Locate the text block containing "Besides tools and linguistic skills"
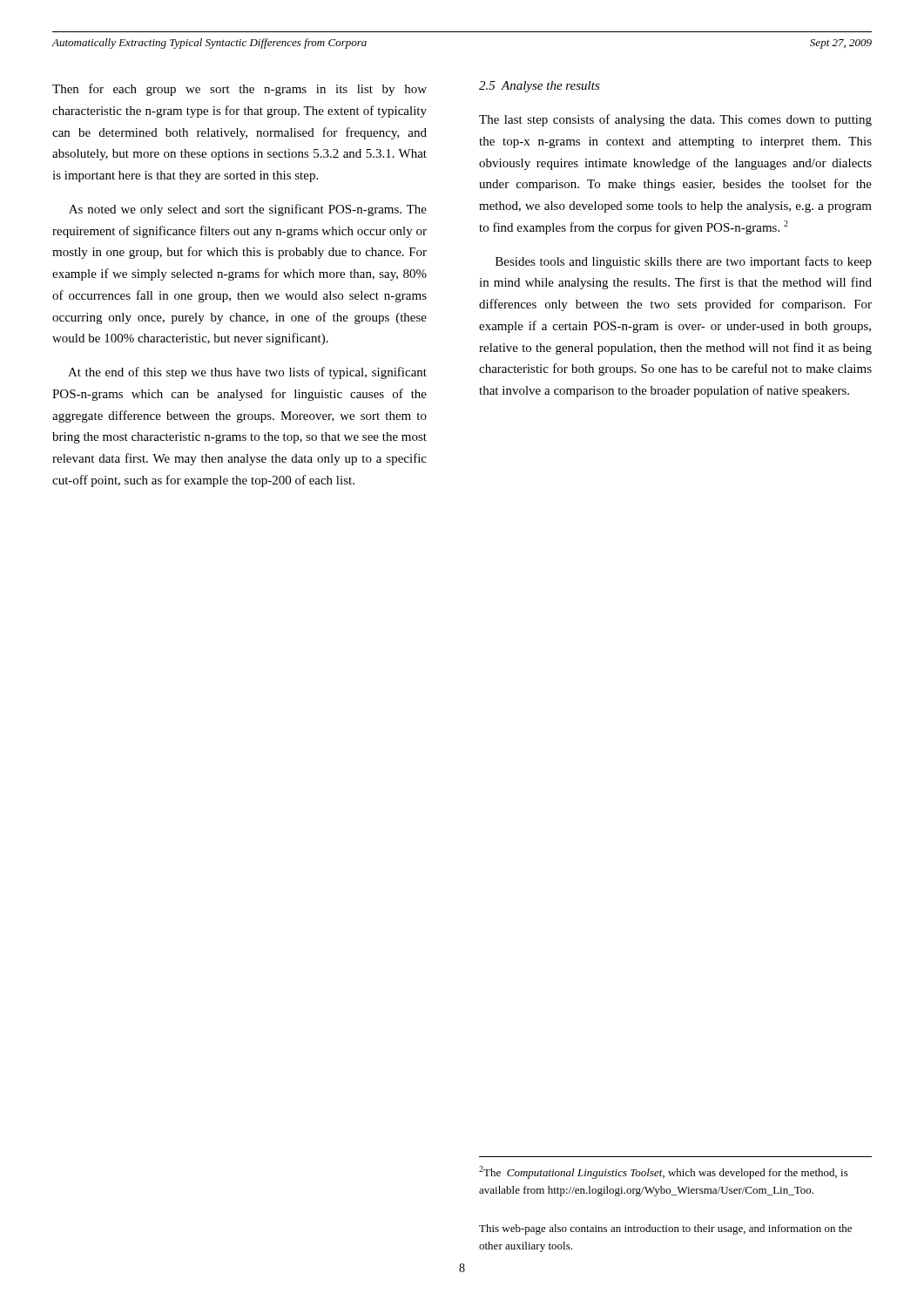 [x=675, y=326]
